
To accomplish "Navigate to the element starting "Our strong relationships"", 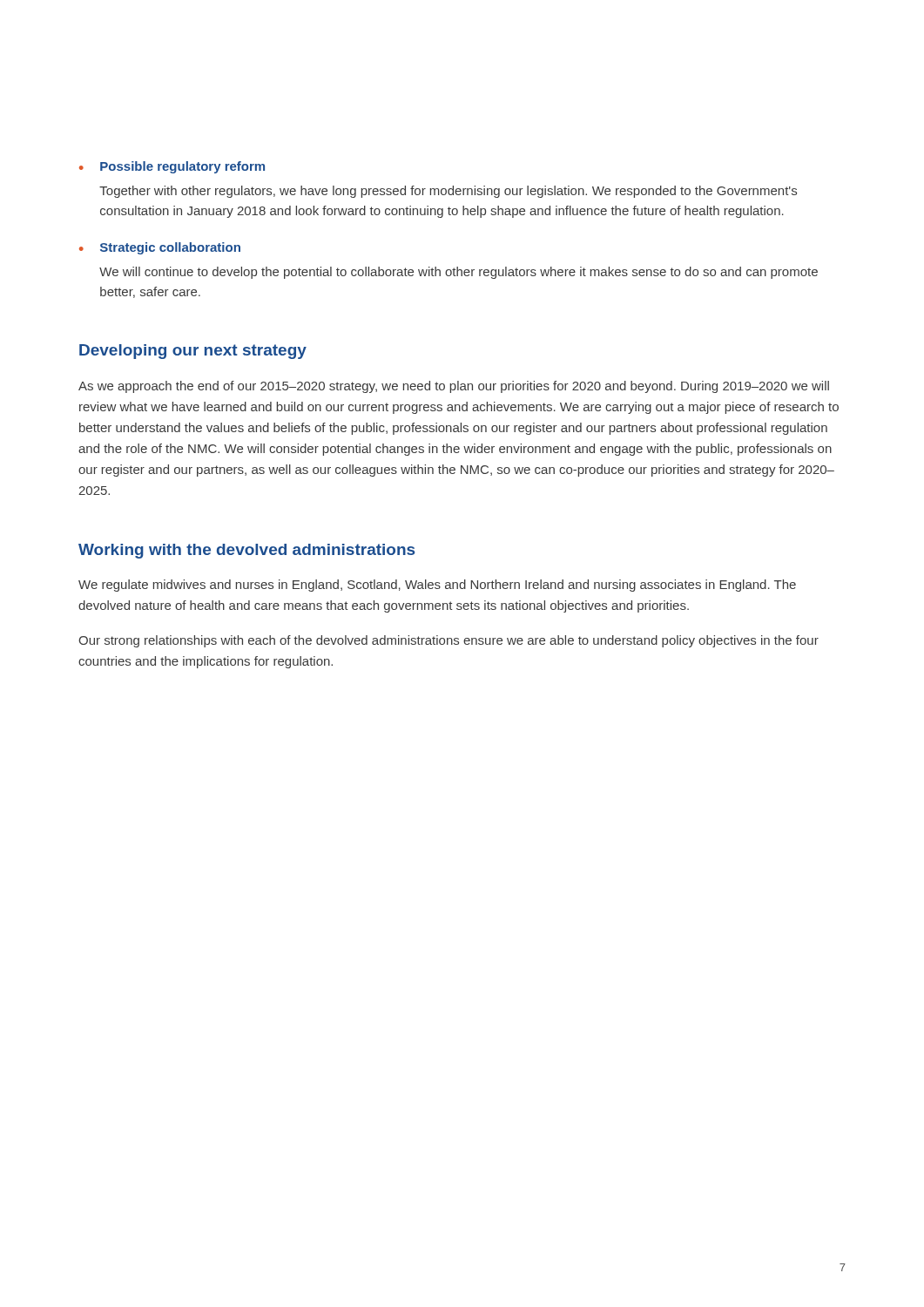I will (x=448, y=650).
